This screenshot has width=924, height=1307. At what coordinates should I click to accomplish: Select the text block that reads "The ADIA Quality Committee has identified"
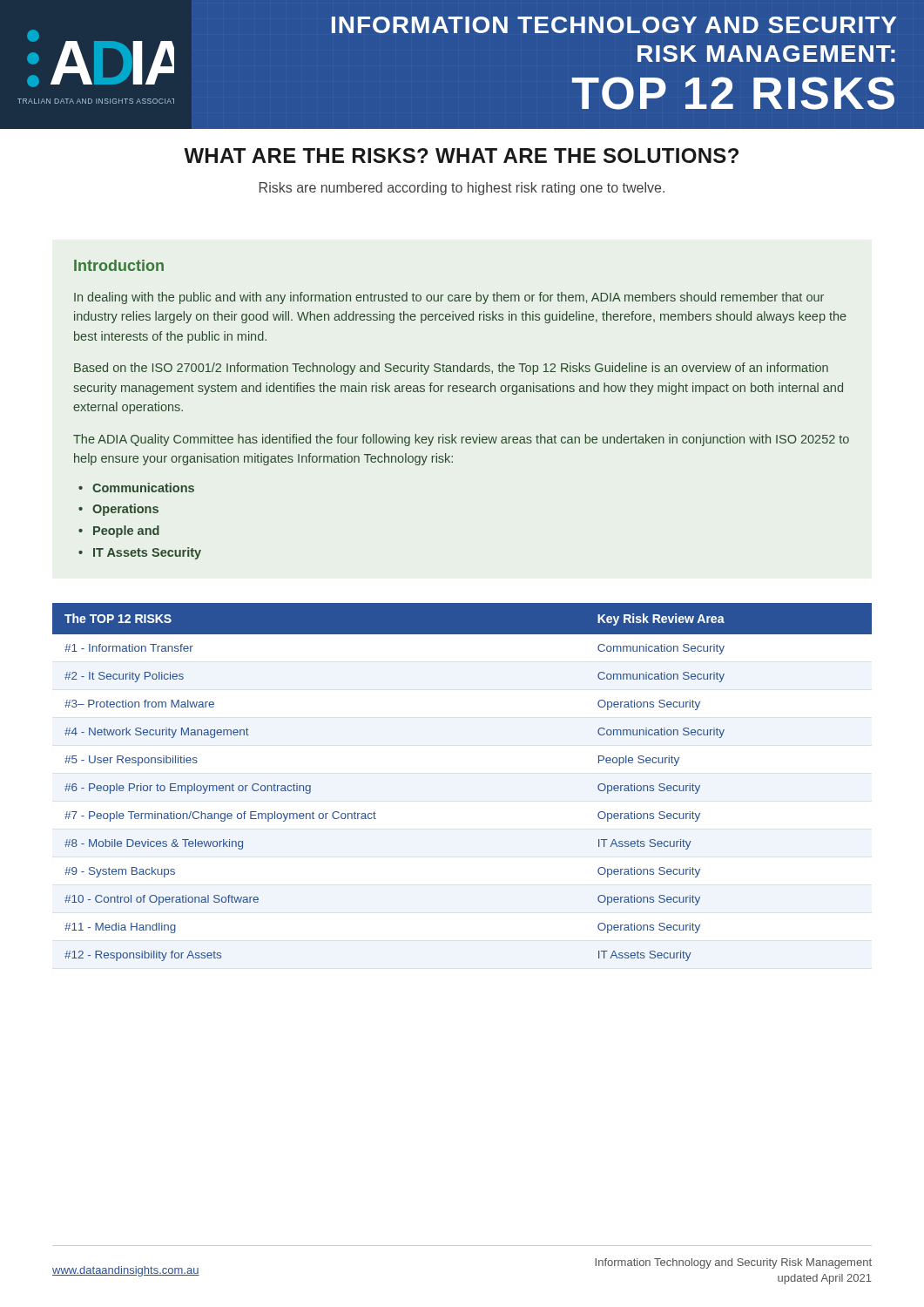(x=461, y=449)
